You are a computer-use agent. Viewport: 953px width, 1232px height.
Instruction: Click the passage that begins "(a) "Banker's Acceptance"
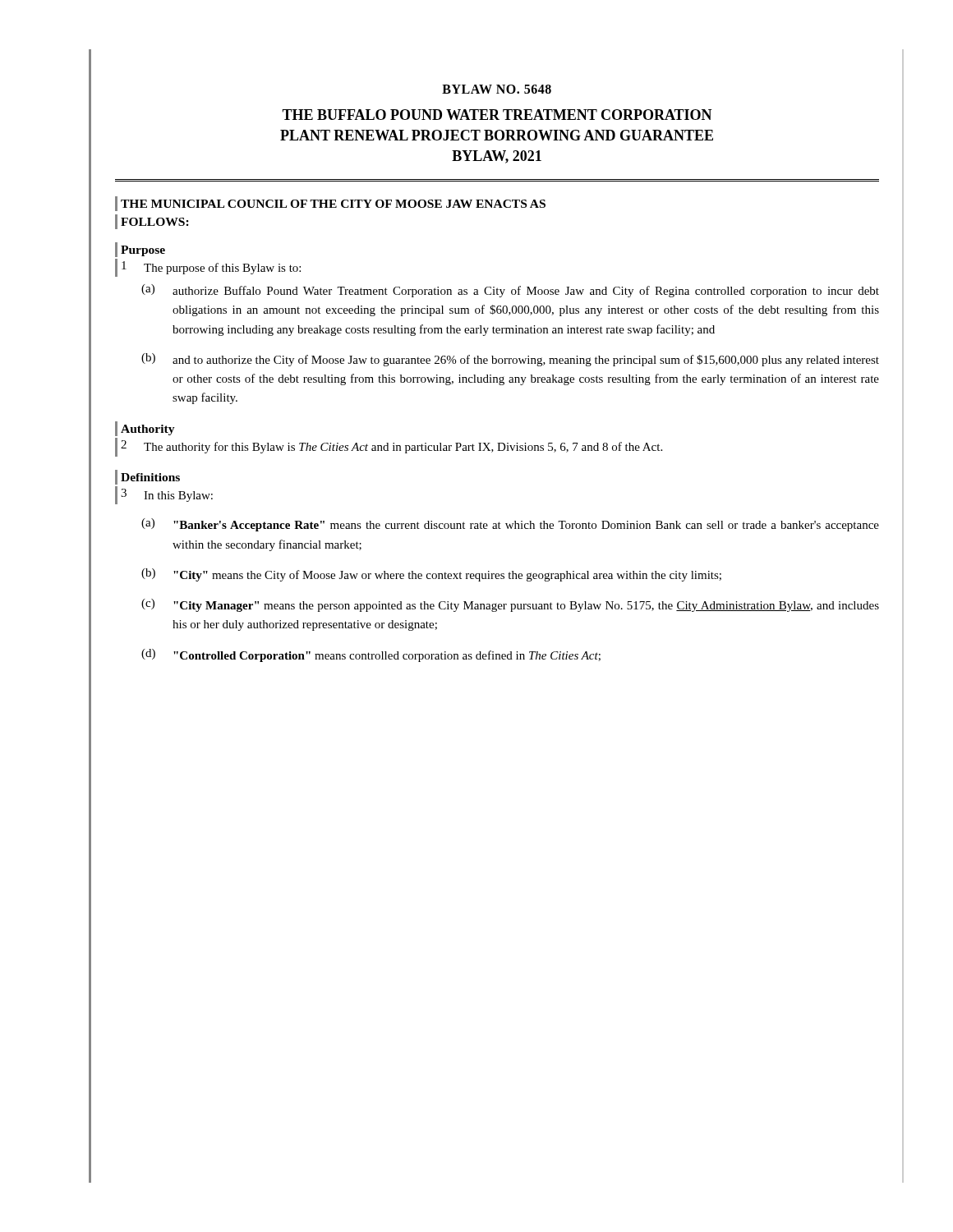[x=510, y=535]
